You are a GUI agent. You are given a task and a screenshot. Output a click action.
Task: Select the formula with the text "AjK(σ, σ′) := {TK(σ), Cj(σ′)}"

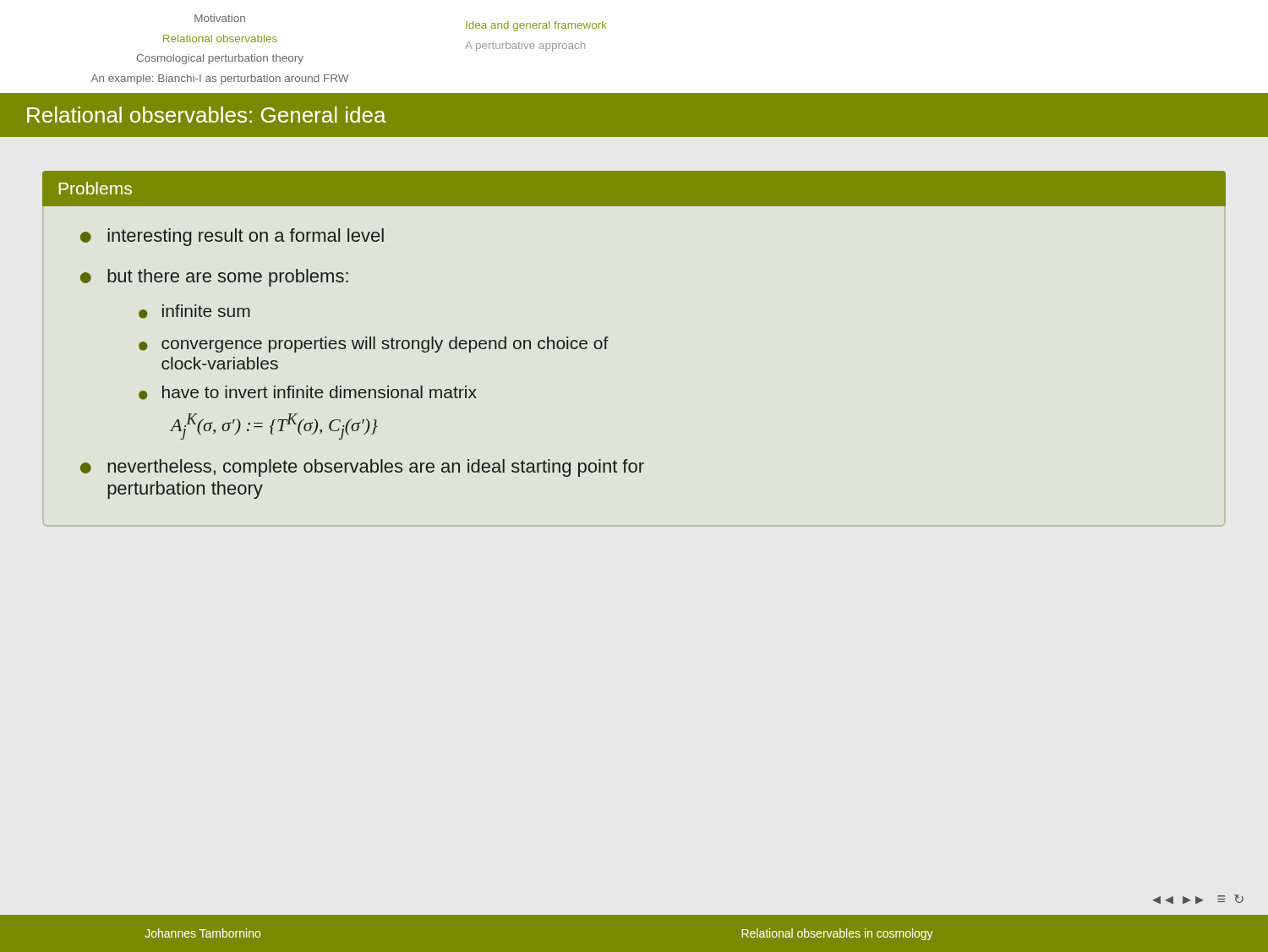(x=274, y=425)
